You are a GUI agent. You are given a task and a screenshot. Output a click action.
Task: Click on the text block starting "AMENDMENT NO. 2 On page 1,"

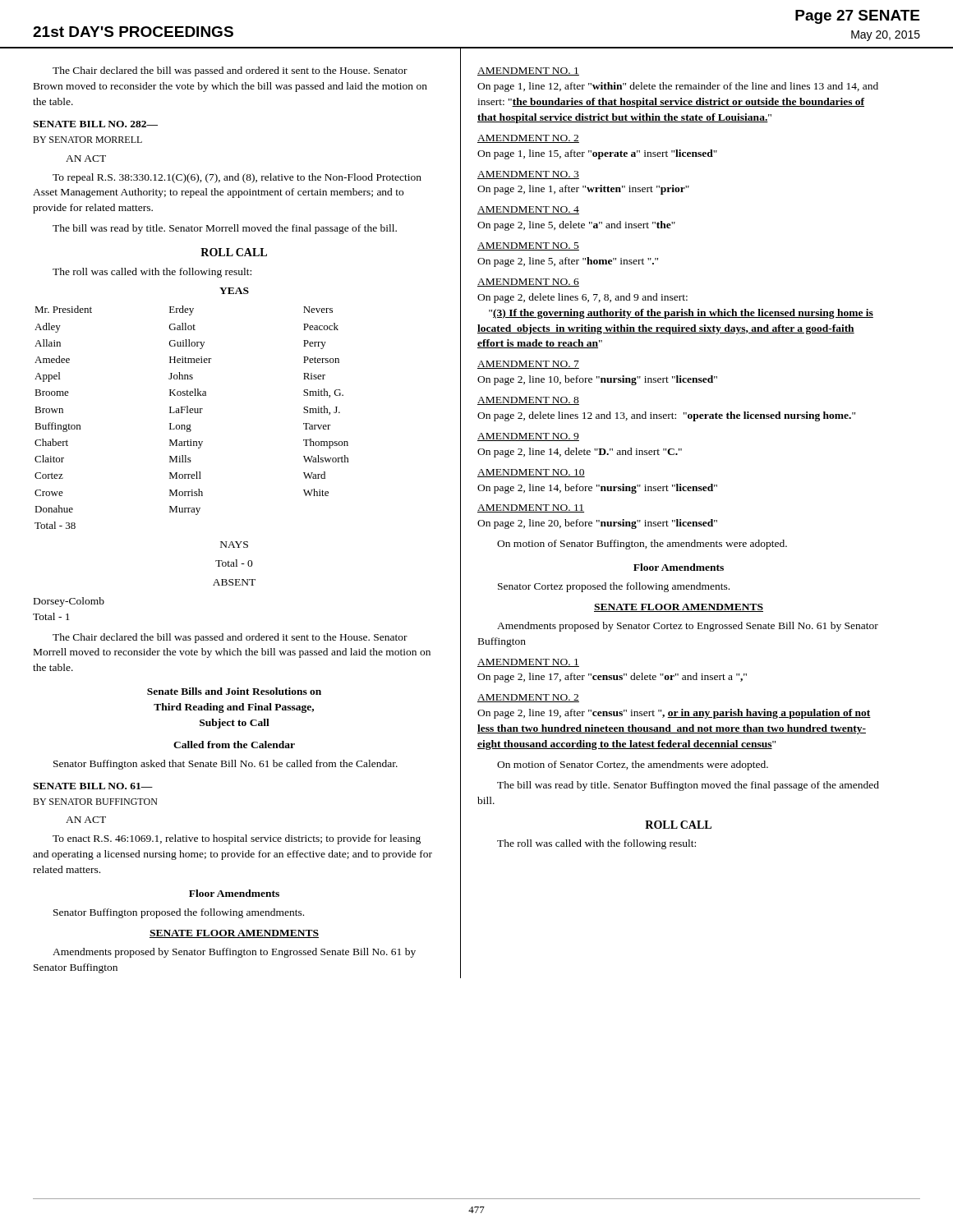click(x=679, y=146)
